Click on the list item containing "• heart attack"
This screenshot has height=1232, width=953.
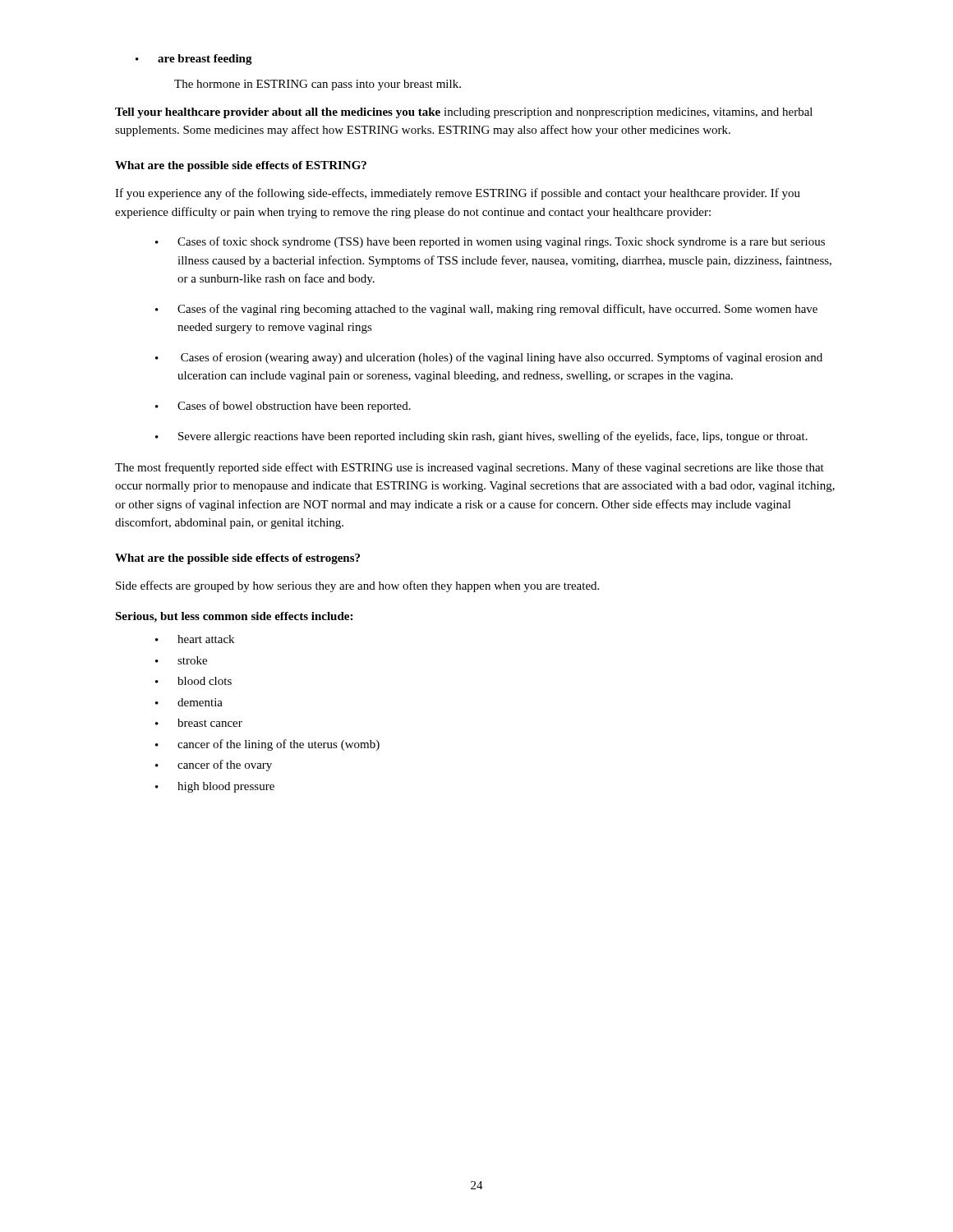(x=195, y=639)
